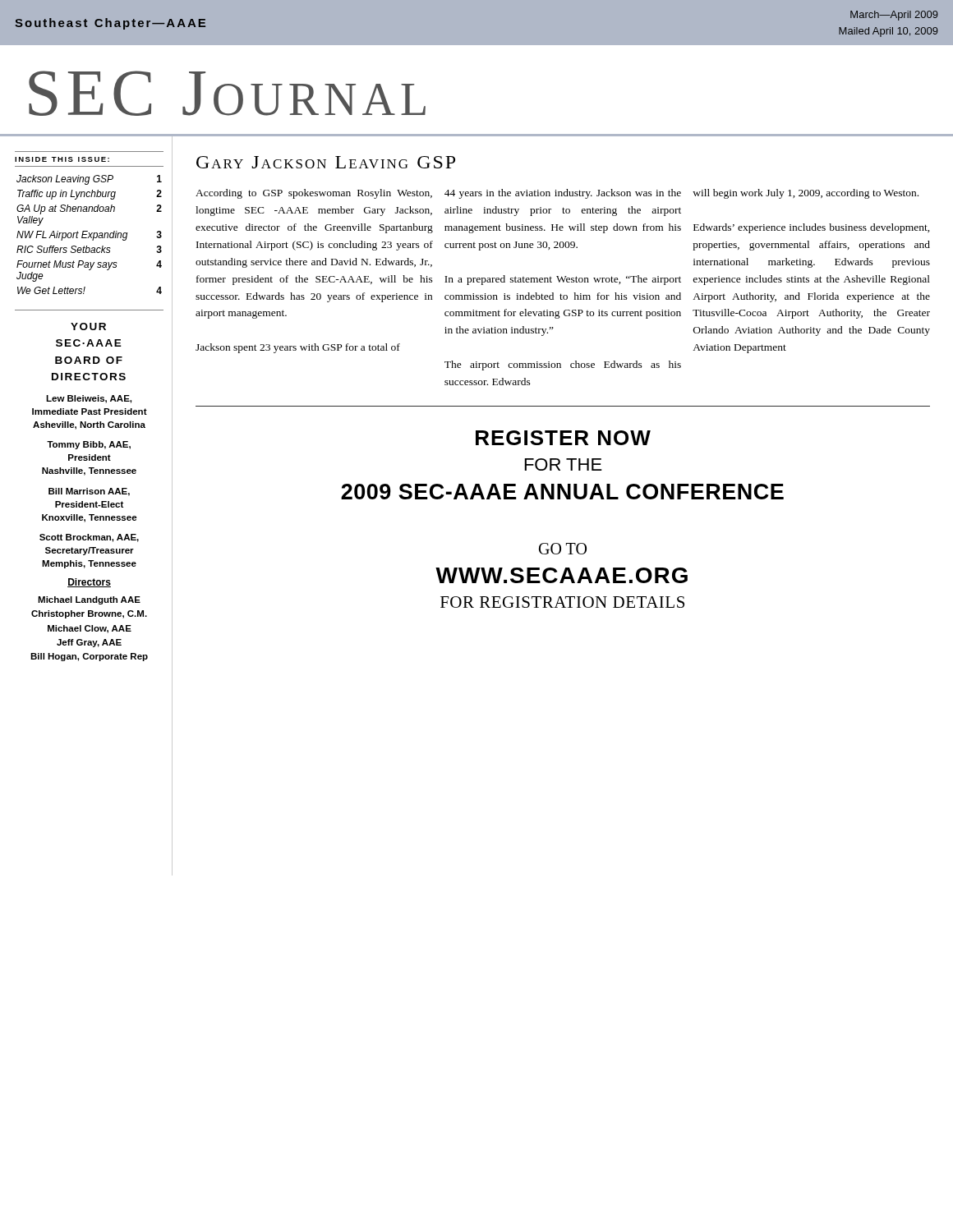
Task: Point to the element starting "Bill Marrison AAE,President-ElectKnoxville,"
Action: (89, 504)
